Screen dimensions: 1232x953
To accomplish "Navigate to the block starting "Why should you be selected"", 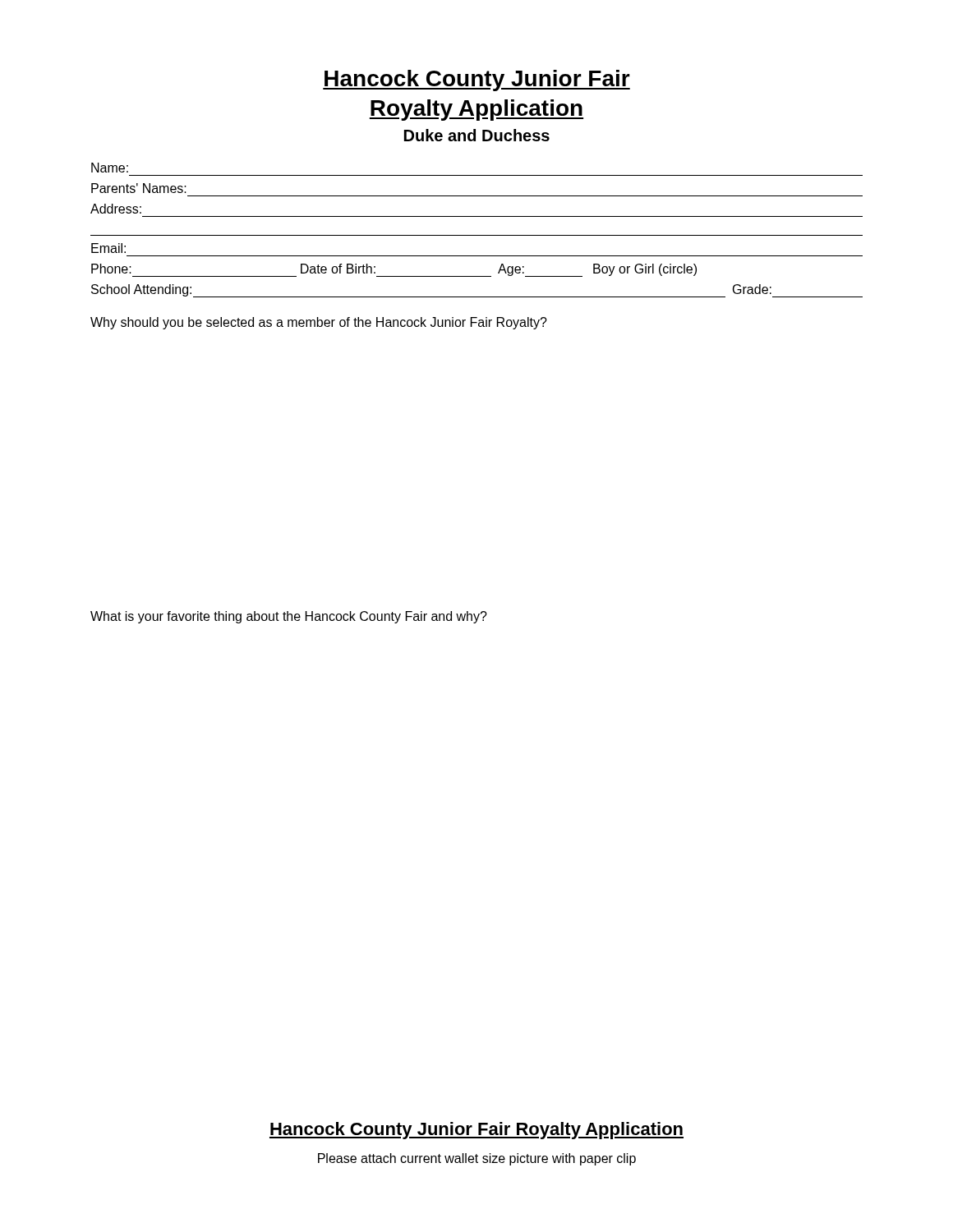I will point(319,322).
